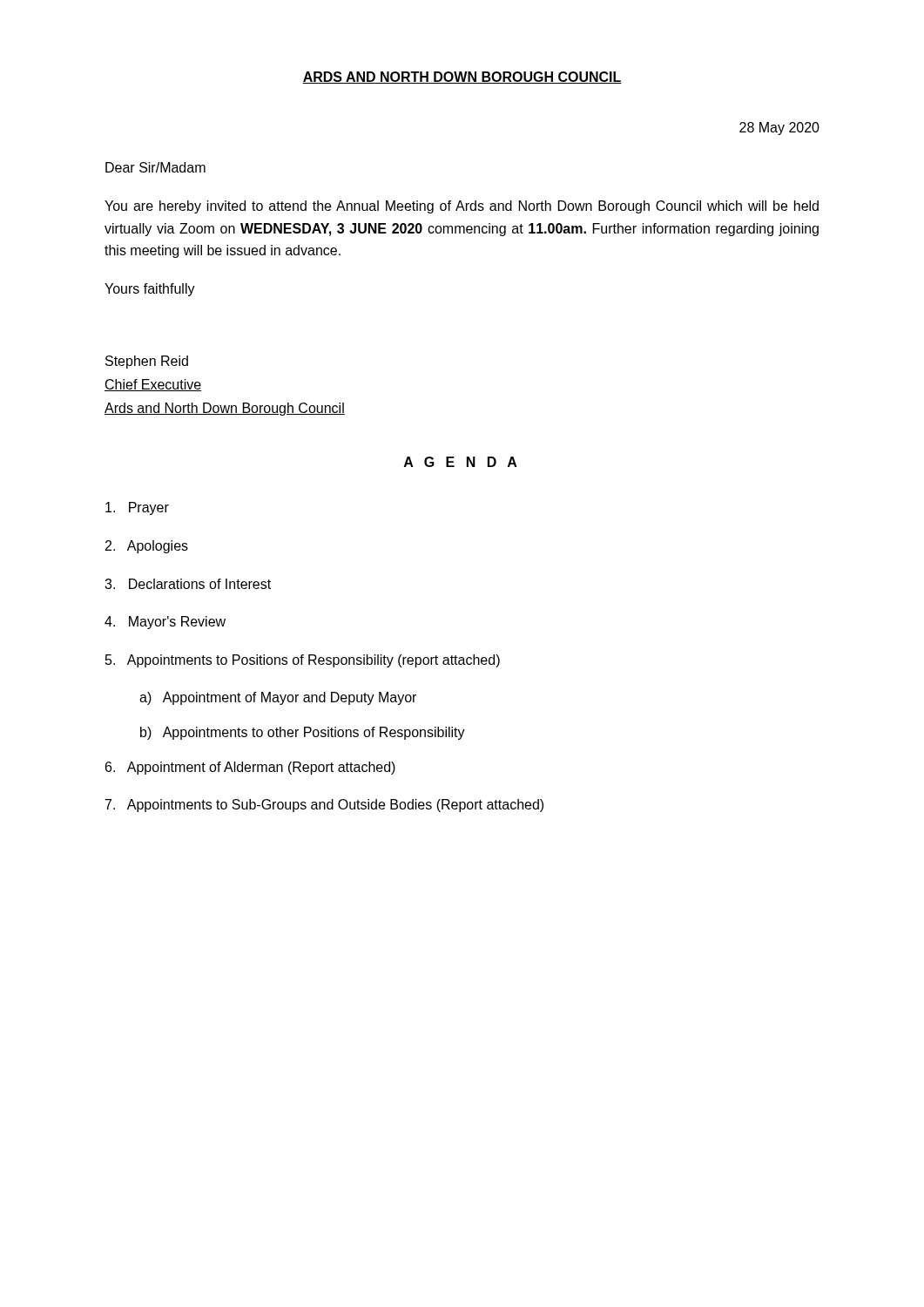Select the list item that reads "a) Appointment of Mayor"
This screenshot has height=1307, width=924.
click(x=278, y=698)
